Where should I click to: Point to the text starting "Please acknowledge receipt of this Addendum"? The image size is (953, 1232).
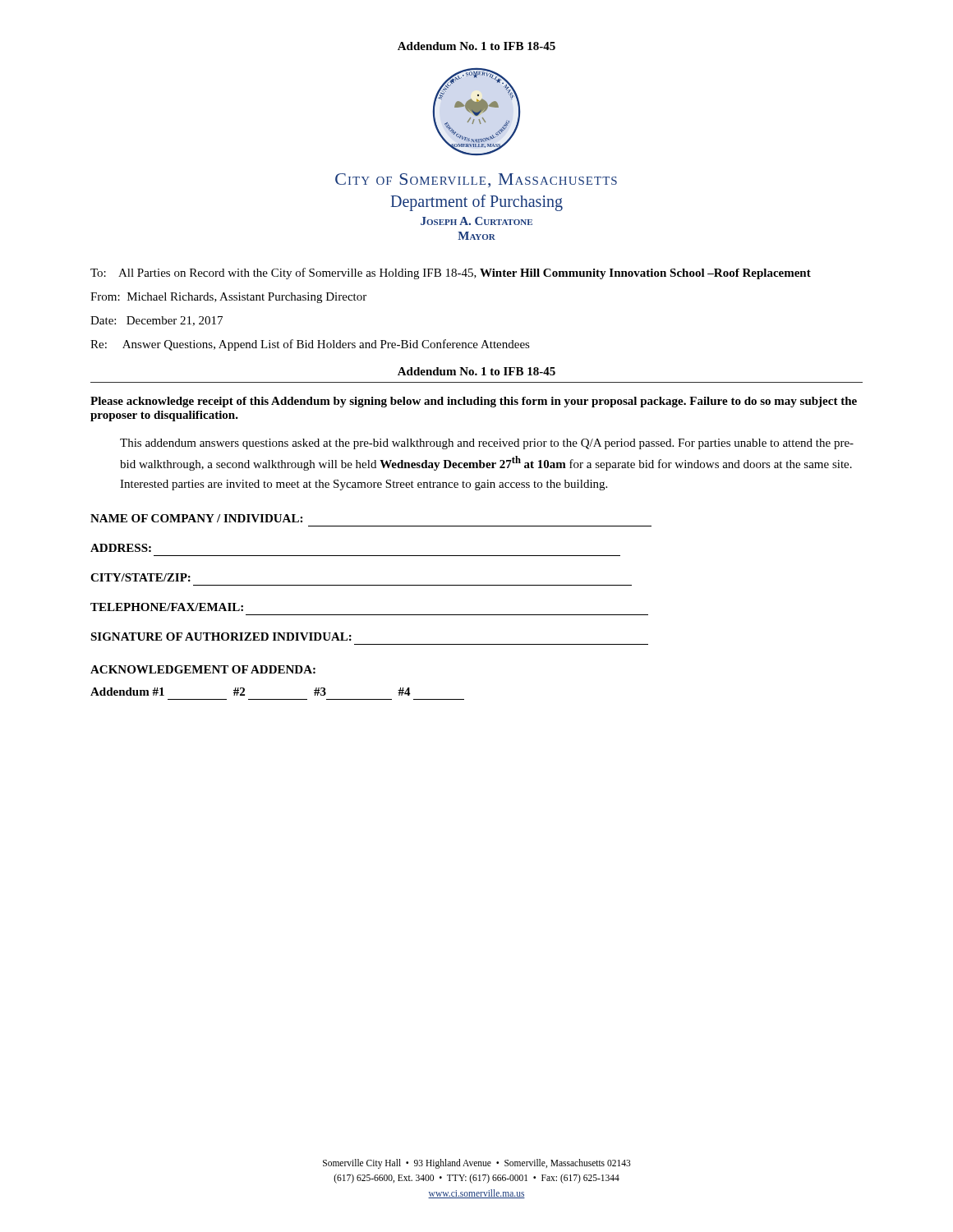(474, 408)
